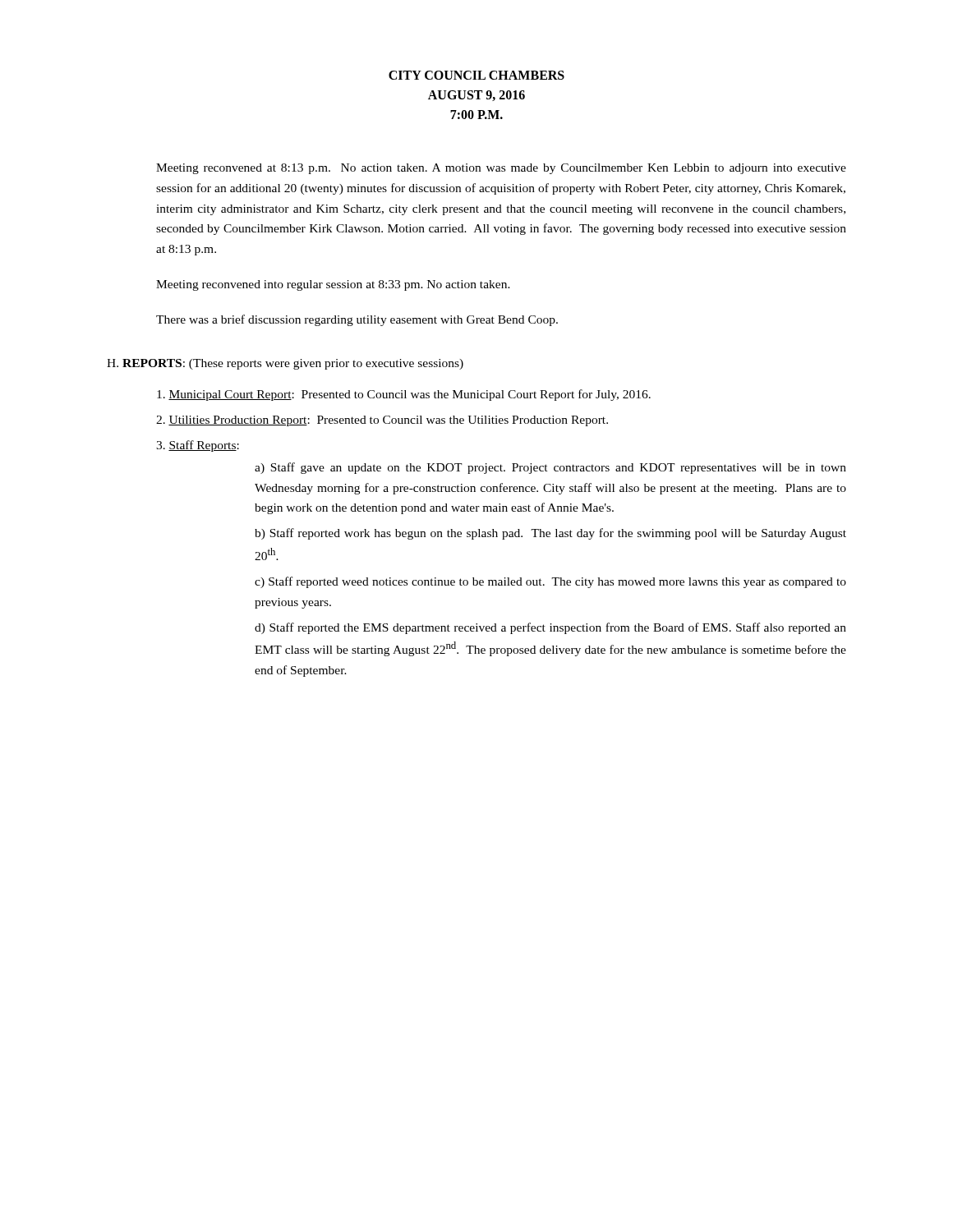The width and height of the screenshot is (953, 1232).
Task: Navigate to the passage starting "Meeting reconvened into"
Action: [x=333, y=284]
